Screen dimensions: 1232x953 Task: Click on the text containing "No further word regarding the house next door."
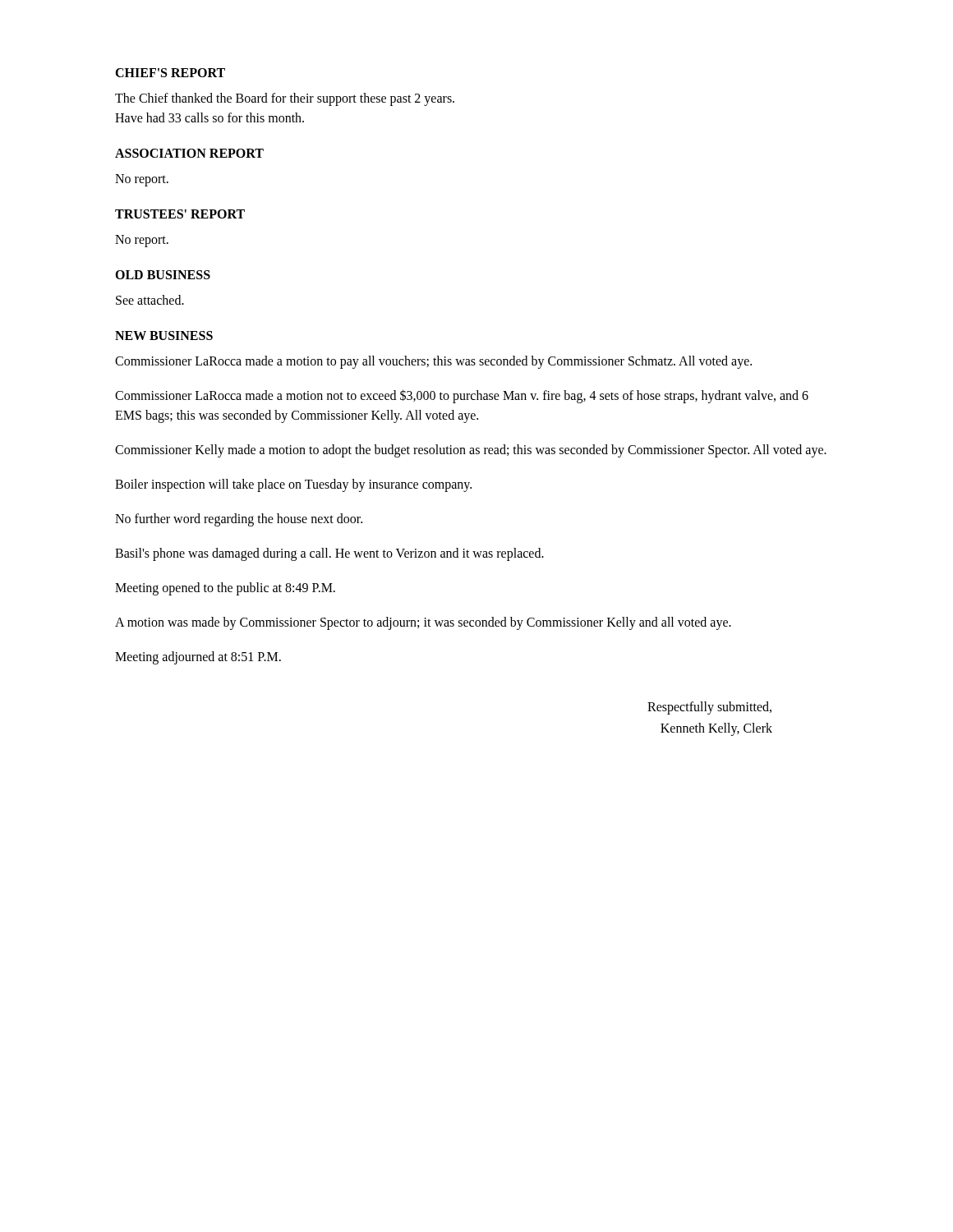239,519
